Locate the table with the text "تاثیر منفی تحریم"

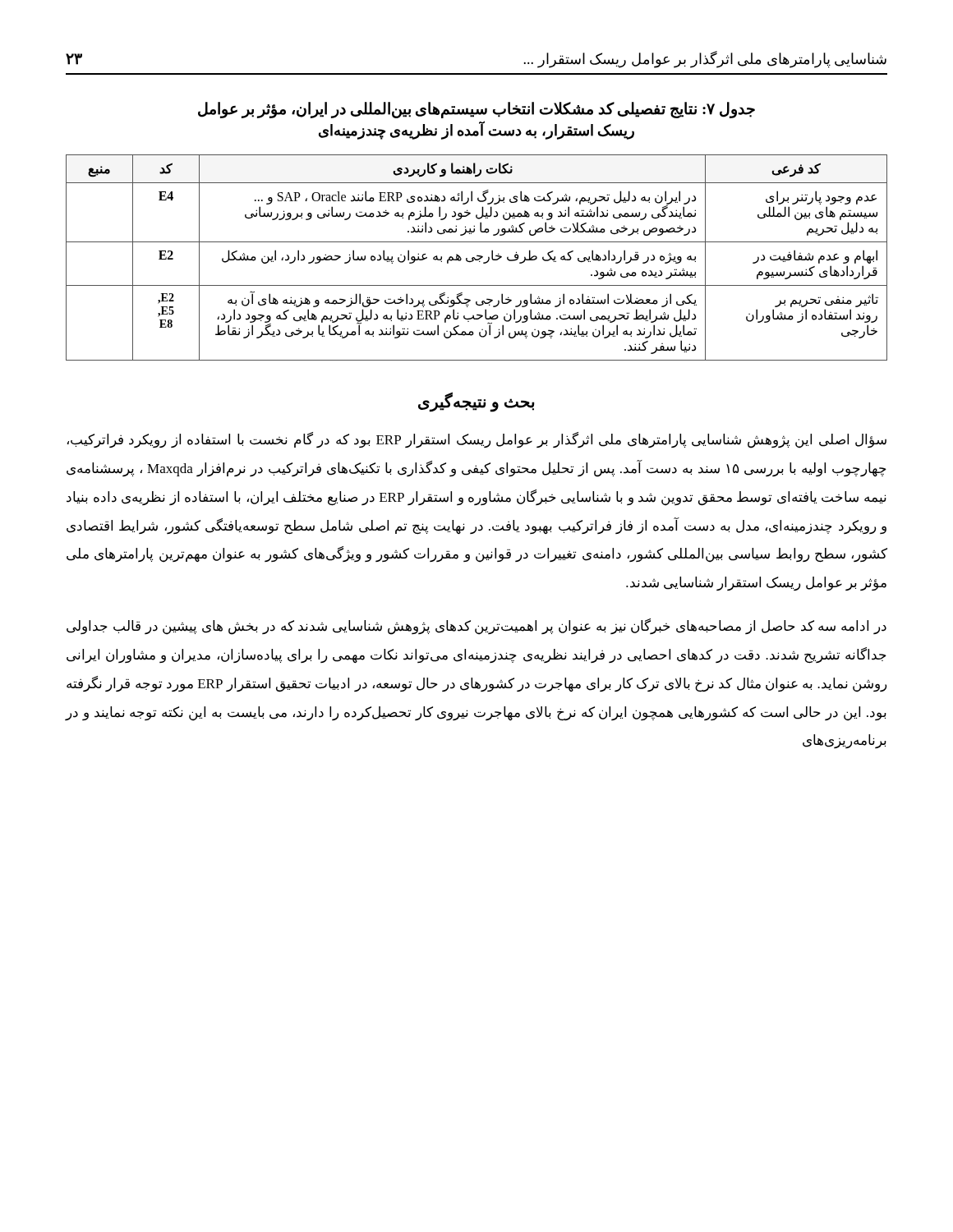(x=476, y=257)
